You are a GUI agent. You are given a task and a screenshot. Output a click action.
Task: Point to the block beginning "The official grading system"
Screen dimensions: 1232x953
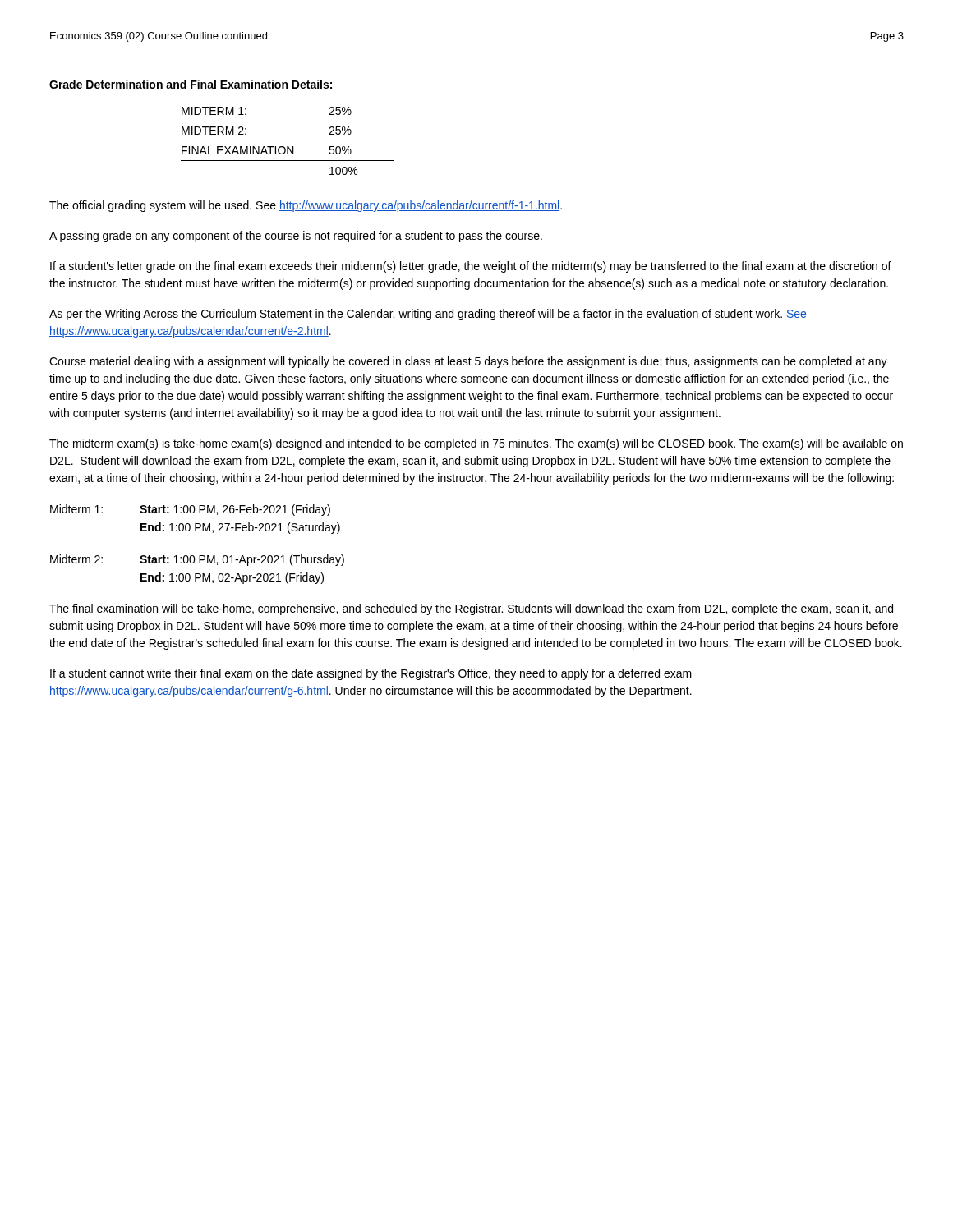click(x=306, y=205)
